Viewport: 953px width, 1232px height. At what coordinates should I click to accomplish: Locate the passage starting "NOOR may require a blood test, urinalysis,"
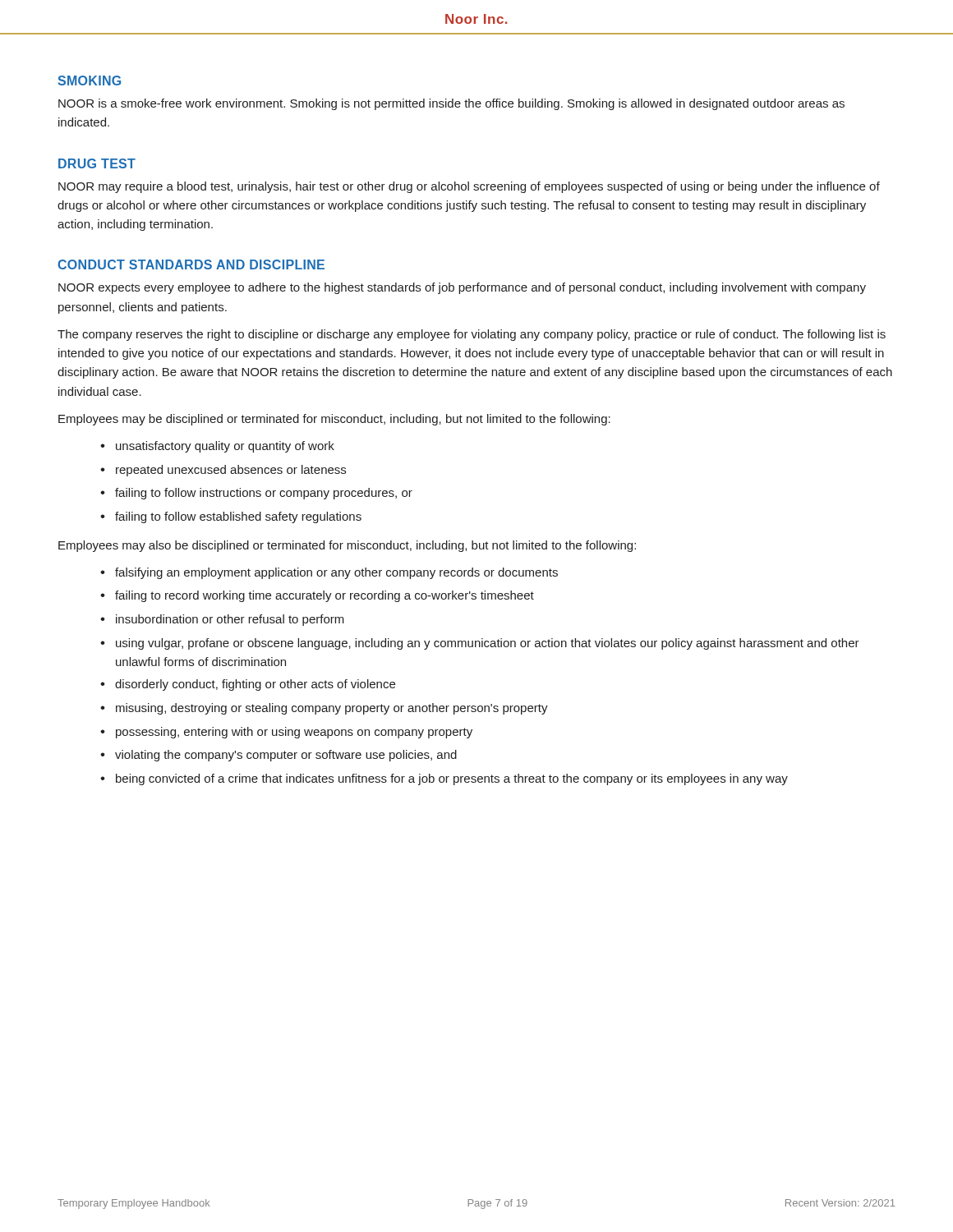pos(468,205)
